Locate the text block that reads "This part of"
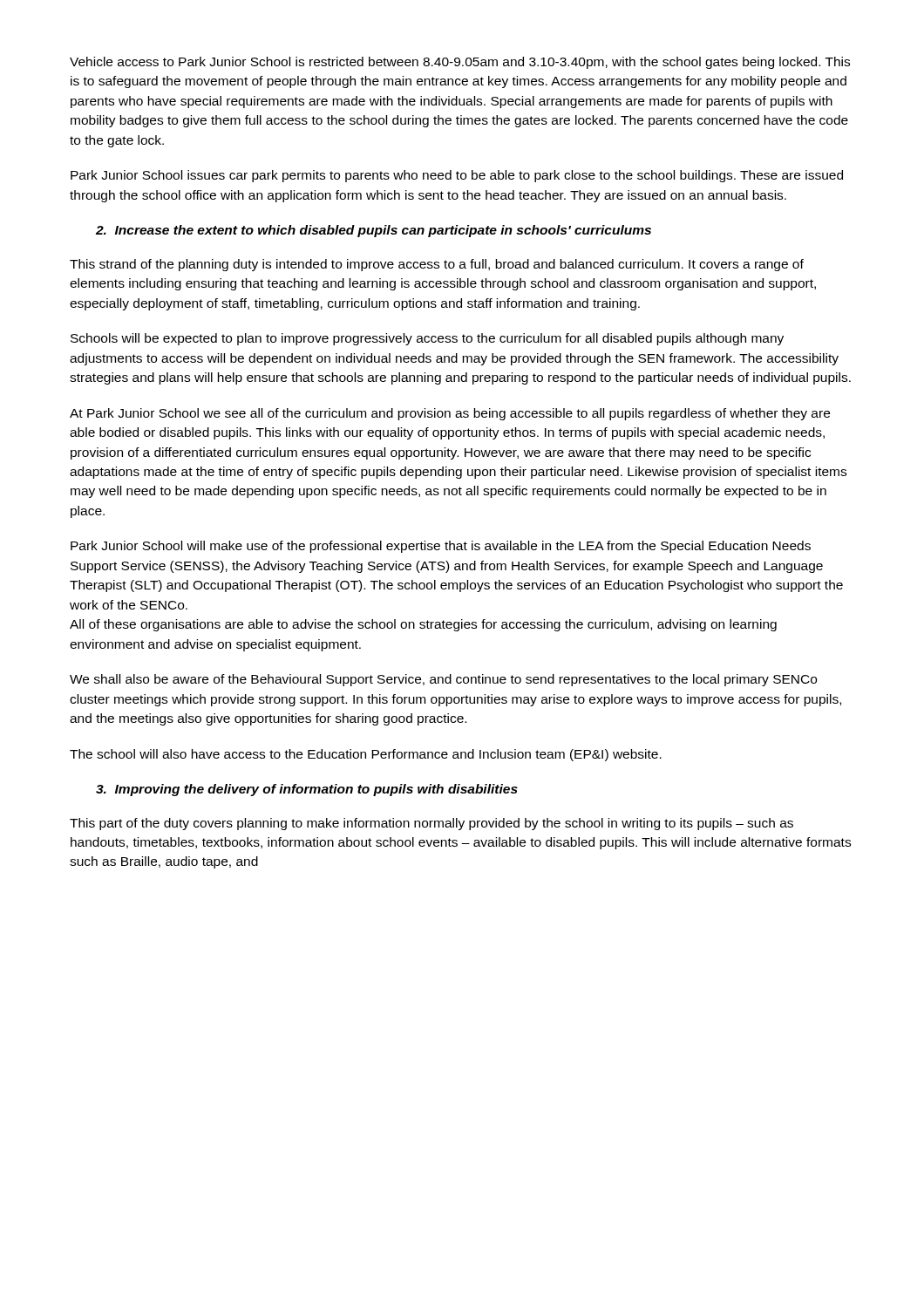 pyautogui.click(x=461, y=842)
